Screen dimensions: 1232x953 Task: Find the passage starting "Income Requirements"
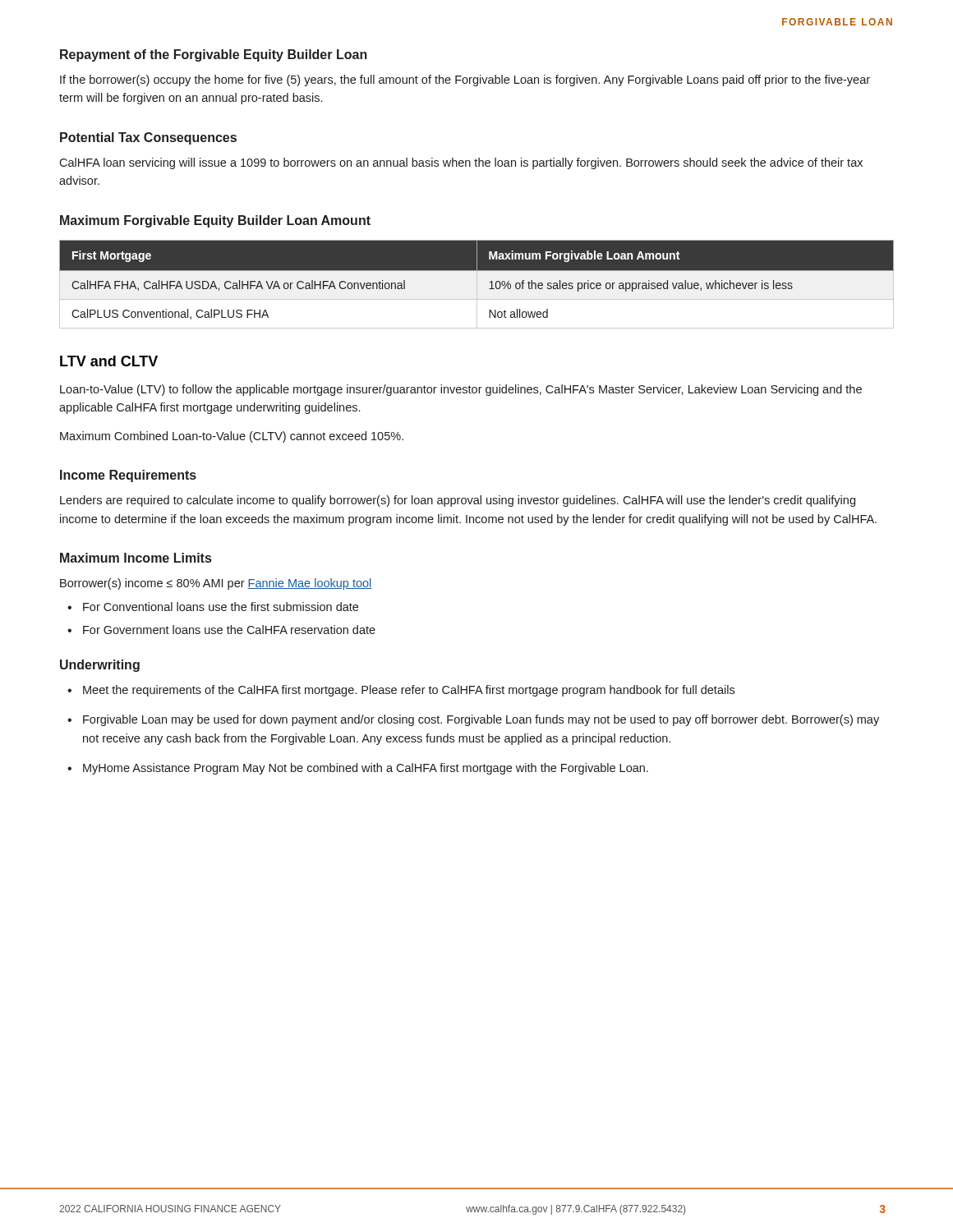(128, 475)
